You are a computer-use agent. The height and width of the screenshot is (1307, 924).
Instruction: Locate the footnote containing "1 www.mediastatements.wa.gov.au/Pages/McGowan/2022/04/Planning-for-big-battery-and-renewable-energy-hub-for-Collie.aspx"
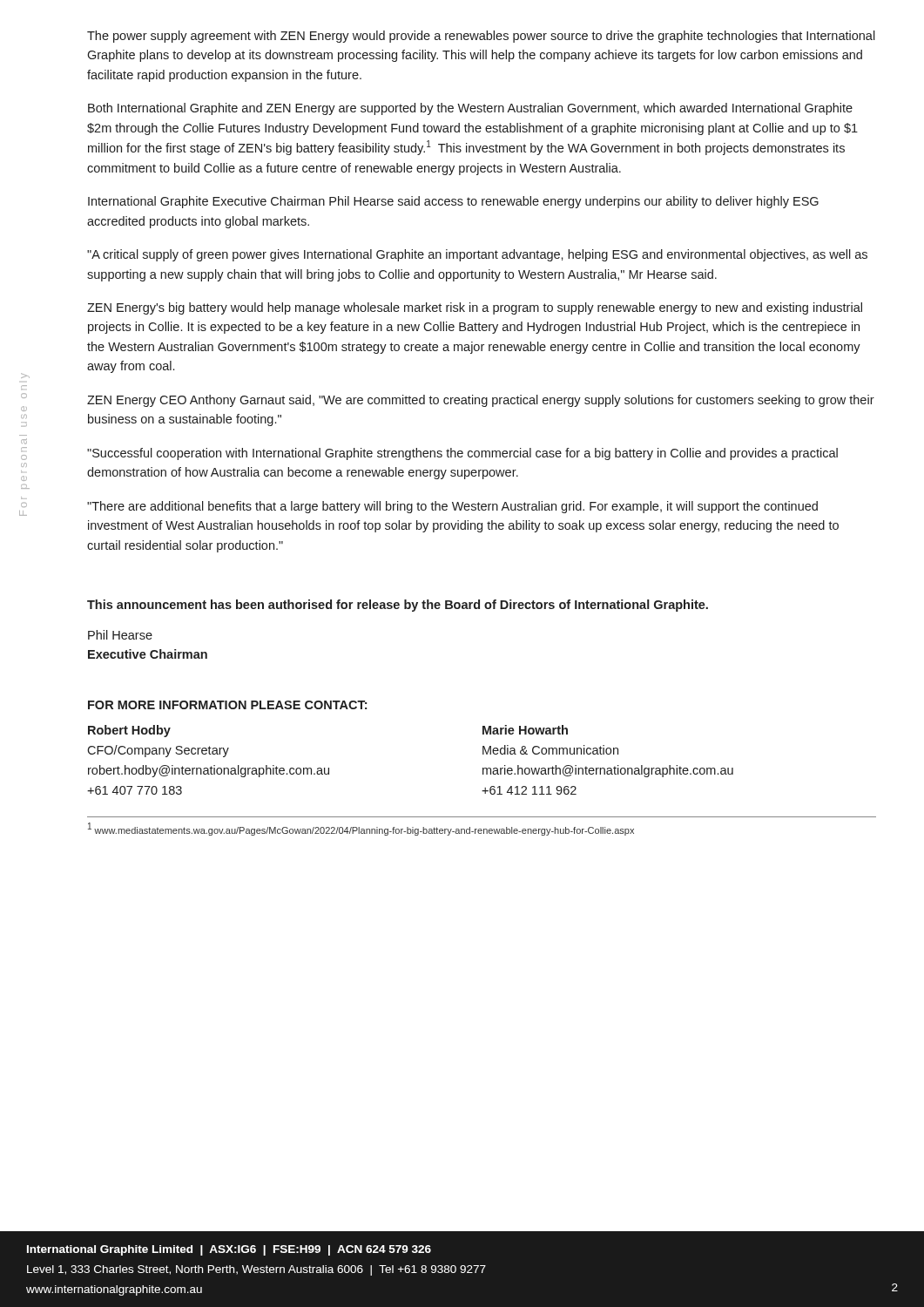[361, 829]
